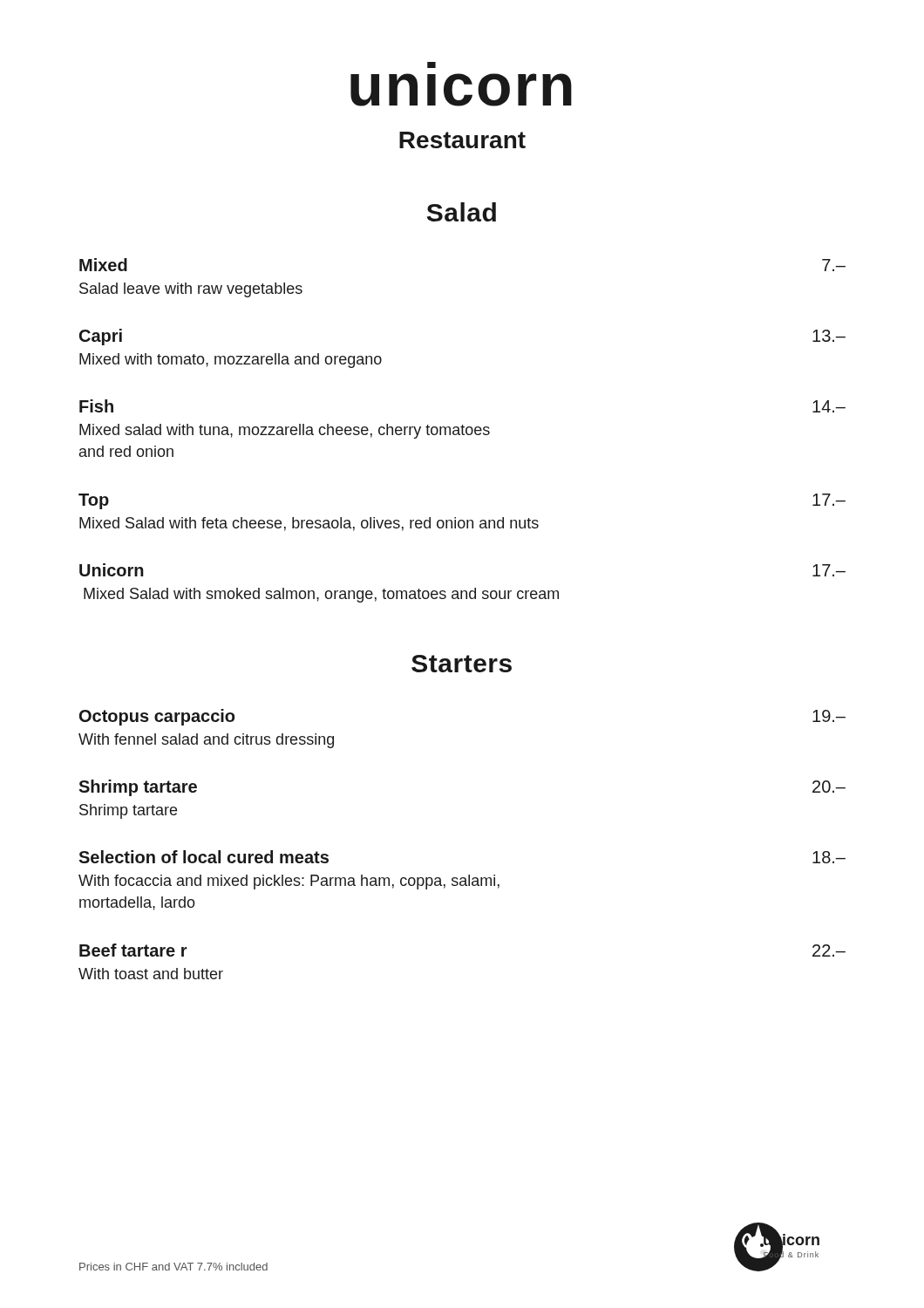Select the list item containing "Top Mixed Salad with feta cheese, bresaola,"
924x1308 pixels.
462,511
